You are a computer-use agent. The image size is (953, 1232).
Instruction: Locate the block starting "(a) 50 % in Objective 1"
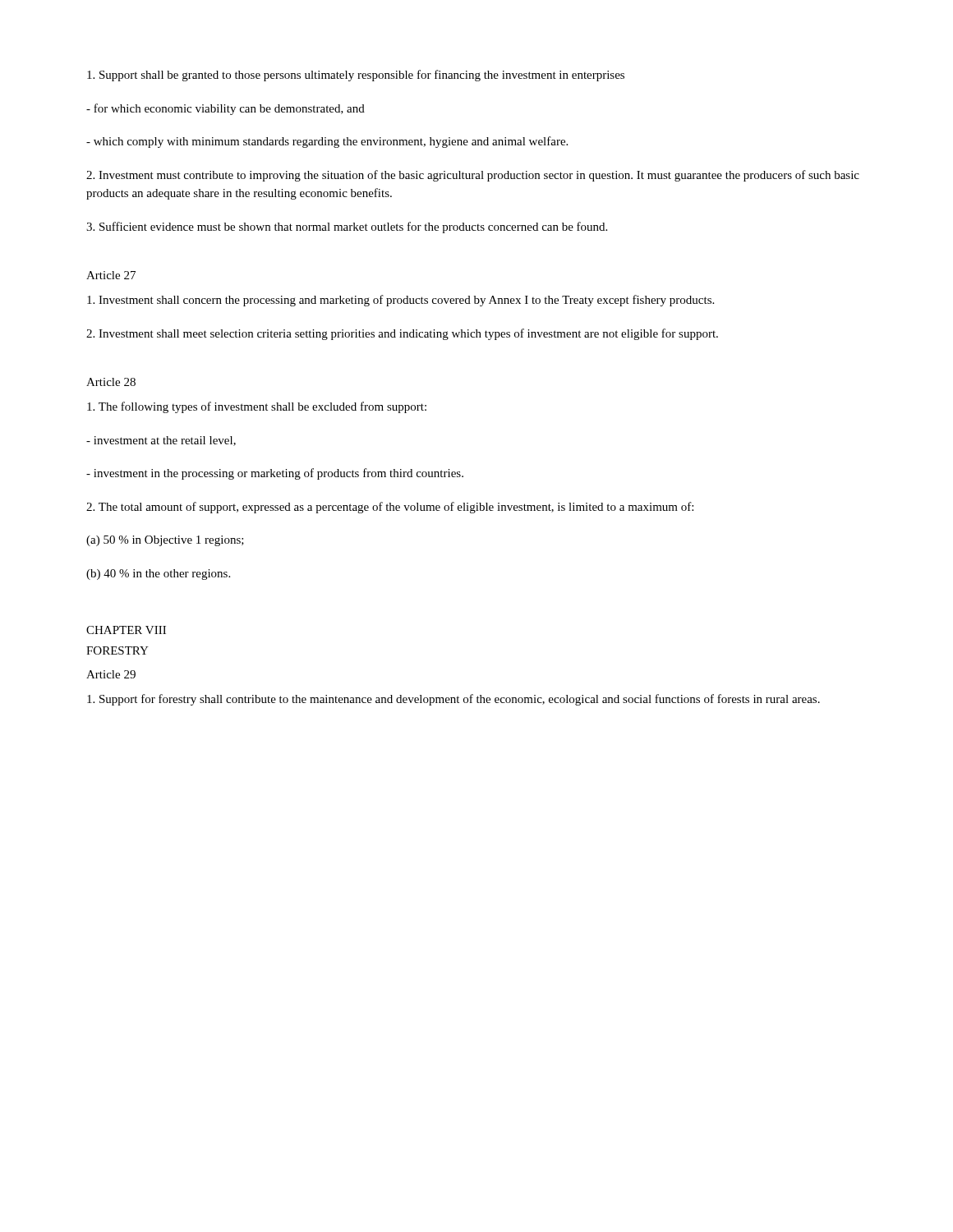(x=165, y=540)
